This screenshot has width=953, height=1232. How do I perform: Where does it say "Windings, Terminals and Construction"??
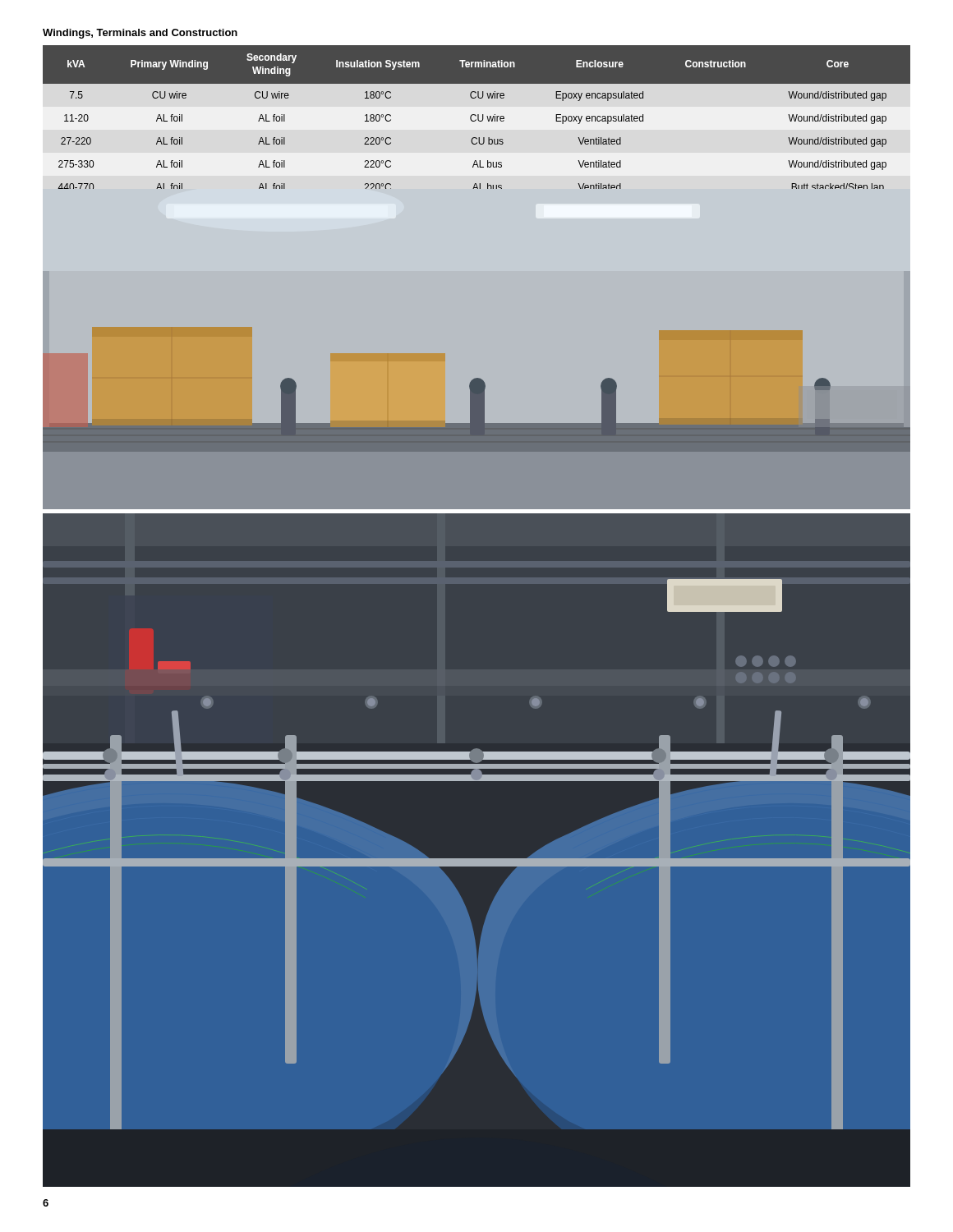140,32
